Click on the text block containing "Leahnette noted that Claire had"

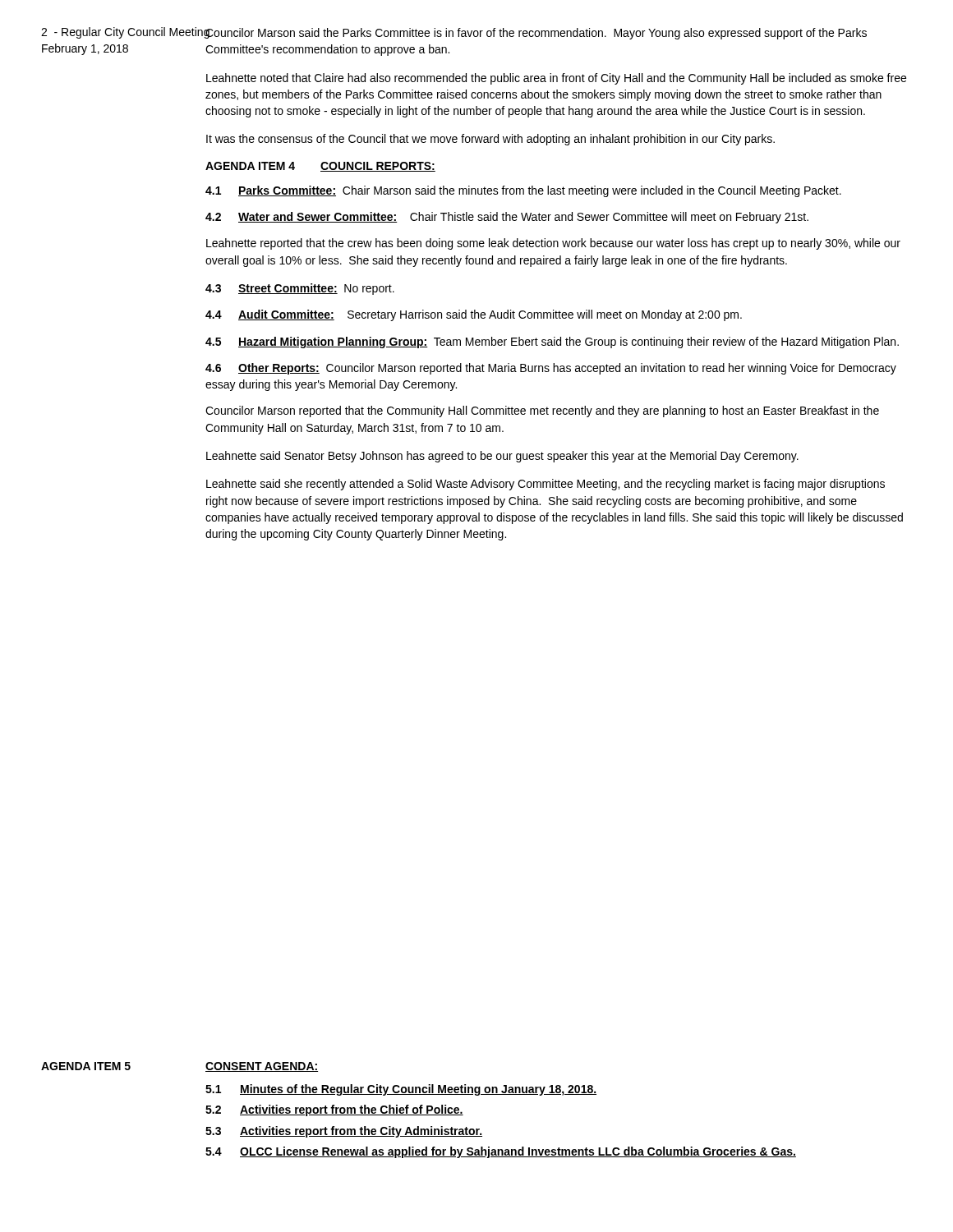click(x=556, y=94)
